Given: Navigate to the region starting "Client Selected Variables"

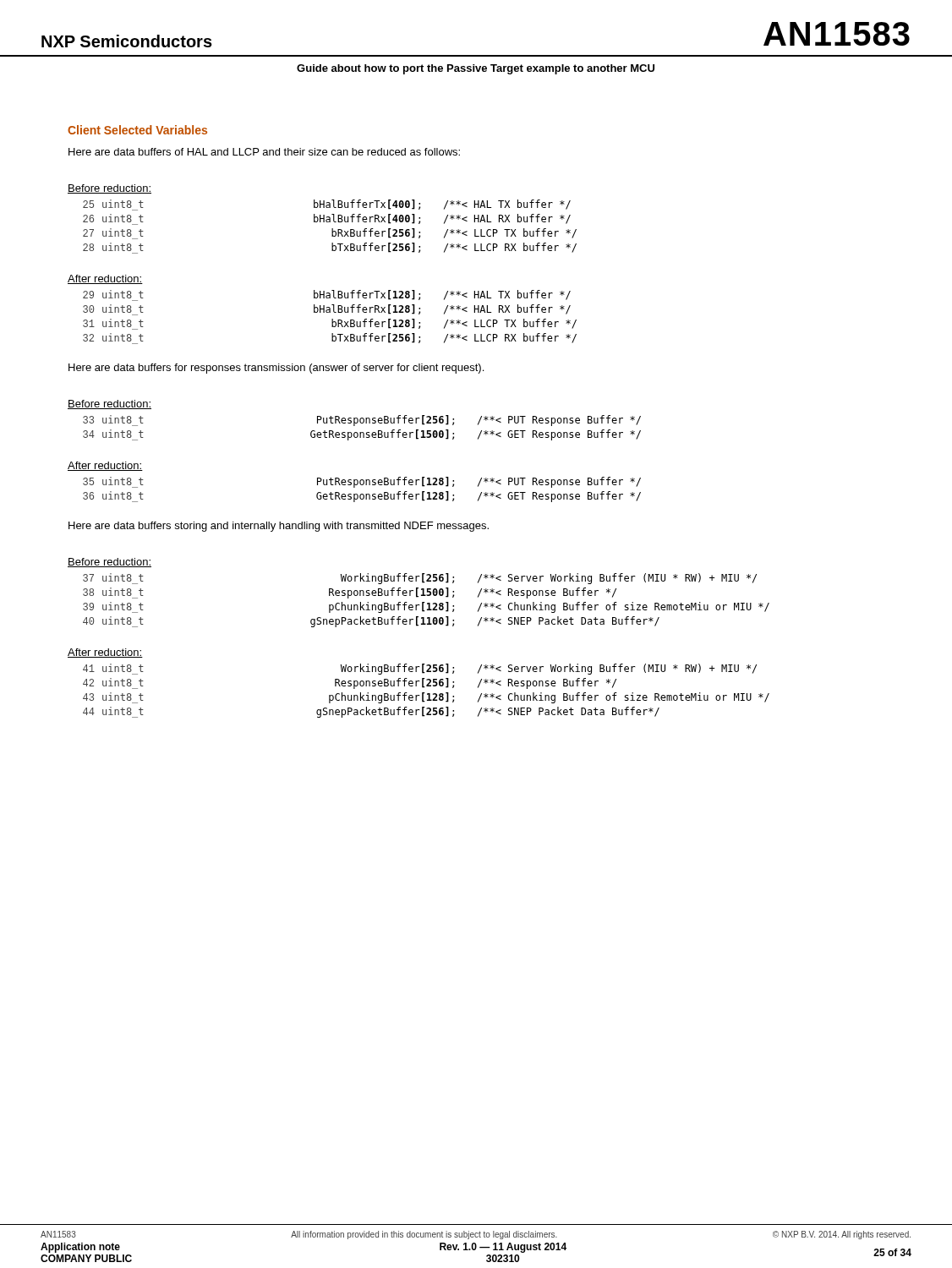Looking at the screenshot, I should (x=138, y=130).
